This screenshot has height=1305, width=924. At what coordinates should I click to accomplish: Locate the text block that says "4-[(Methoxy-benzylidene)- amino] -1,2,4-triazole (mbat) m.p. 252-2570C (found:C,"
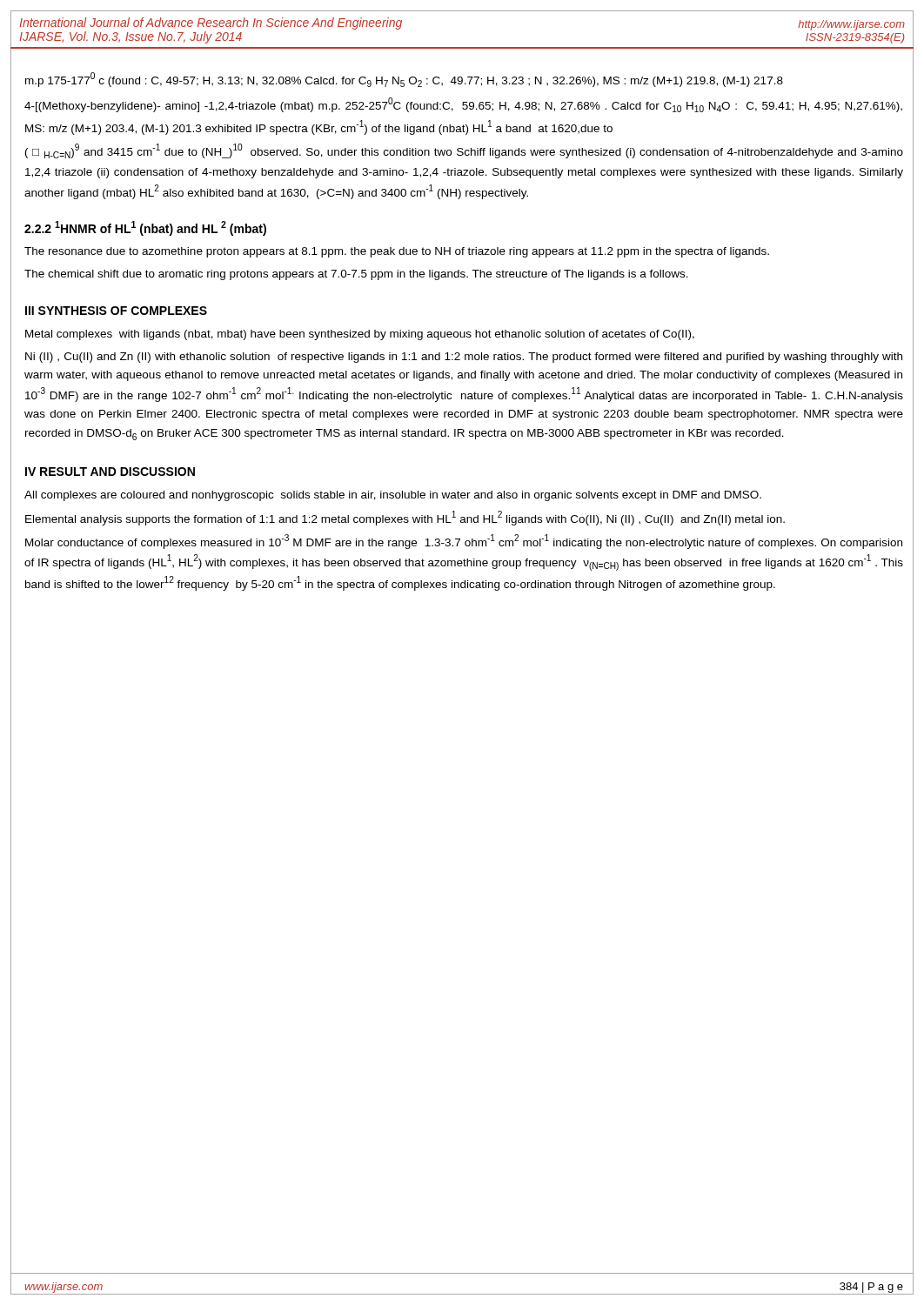coord(464,115)
